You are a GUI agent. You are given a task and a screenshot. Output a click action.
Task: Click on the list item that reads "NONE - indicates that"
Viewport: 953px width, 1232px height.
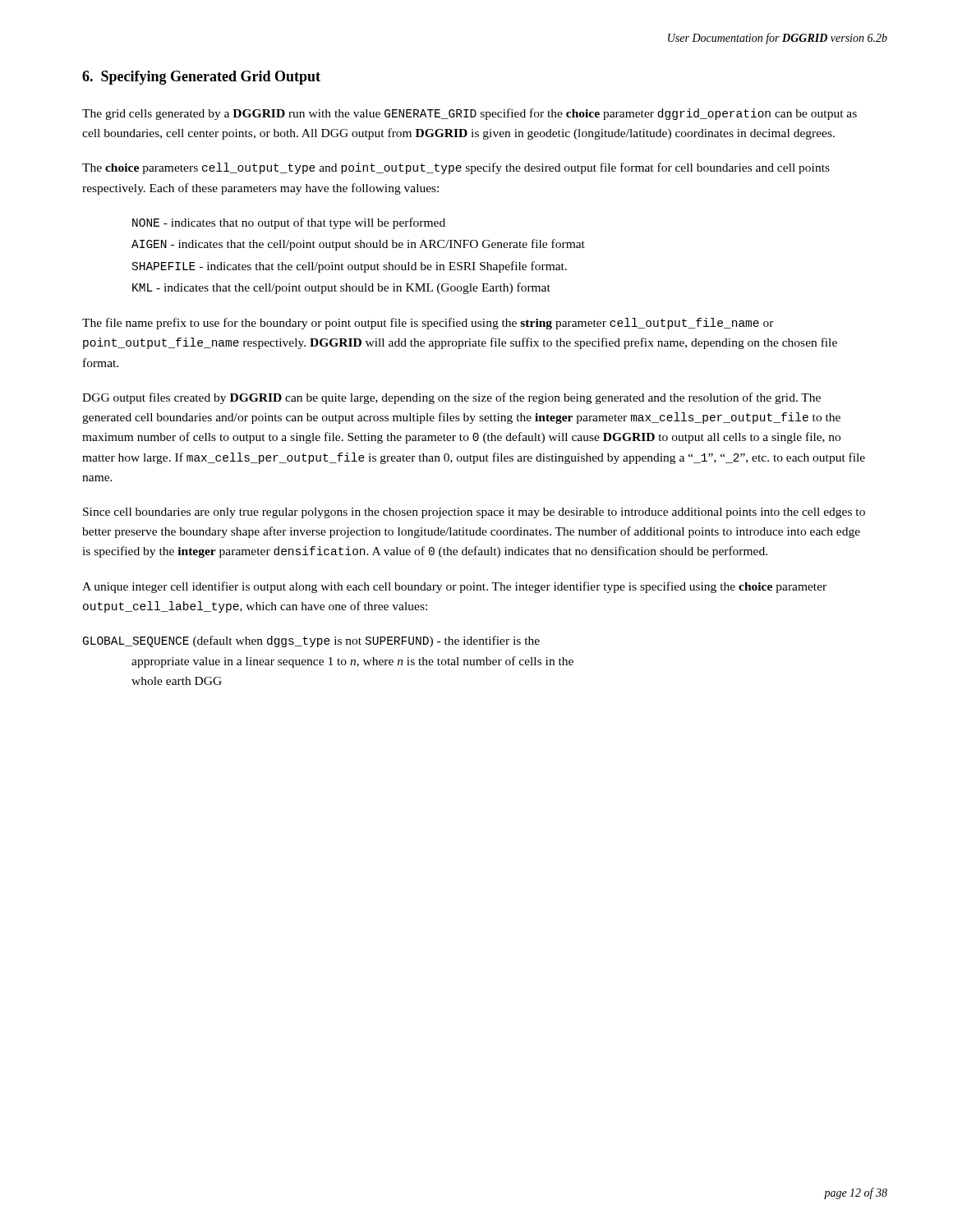coord(288,222)
